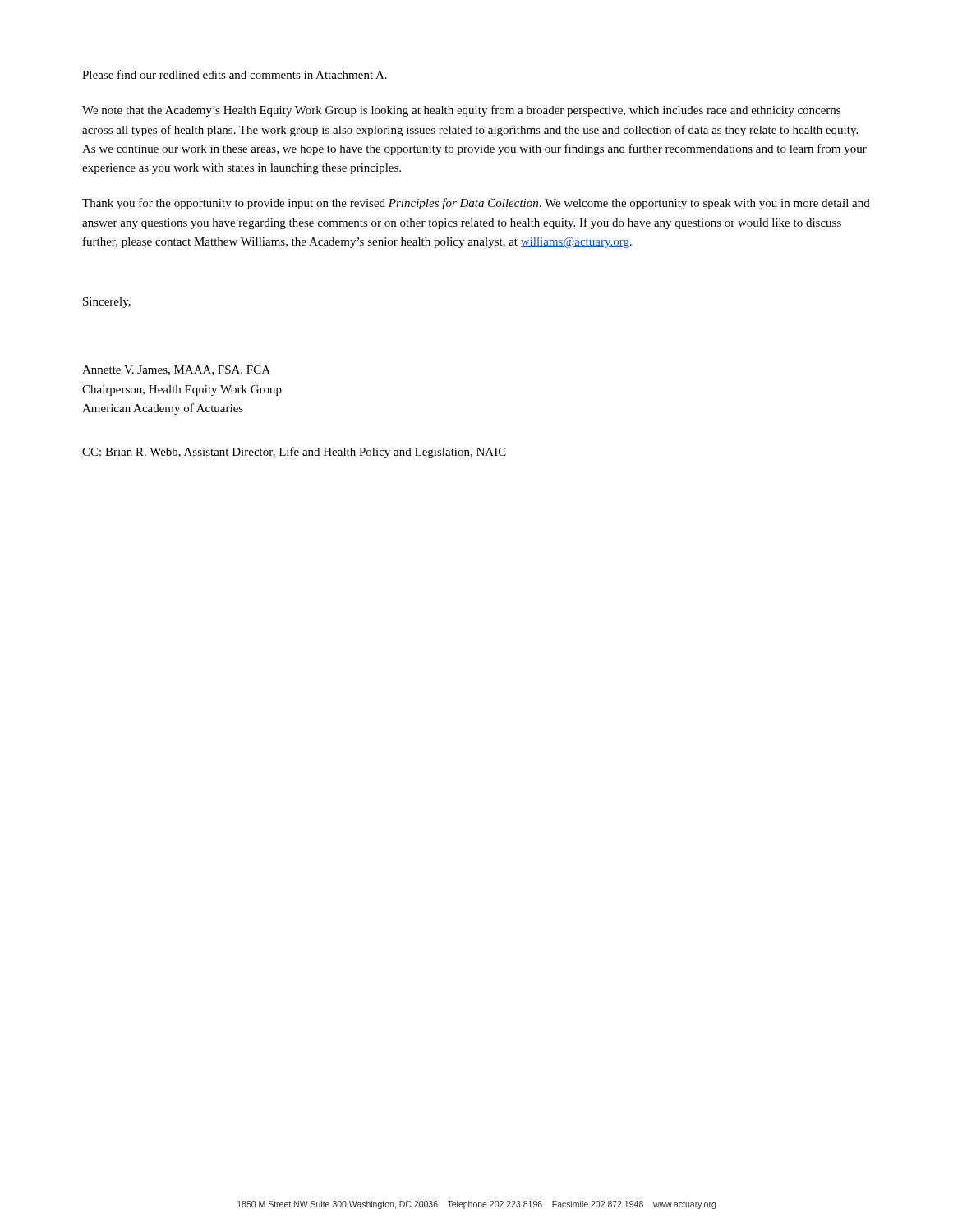Click on the text block starting "We note that the"
This screenshot has width=953, height=1232.
(474, 139)
